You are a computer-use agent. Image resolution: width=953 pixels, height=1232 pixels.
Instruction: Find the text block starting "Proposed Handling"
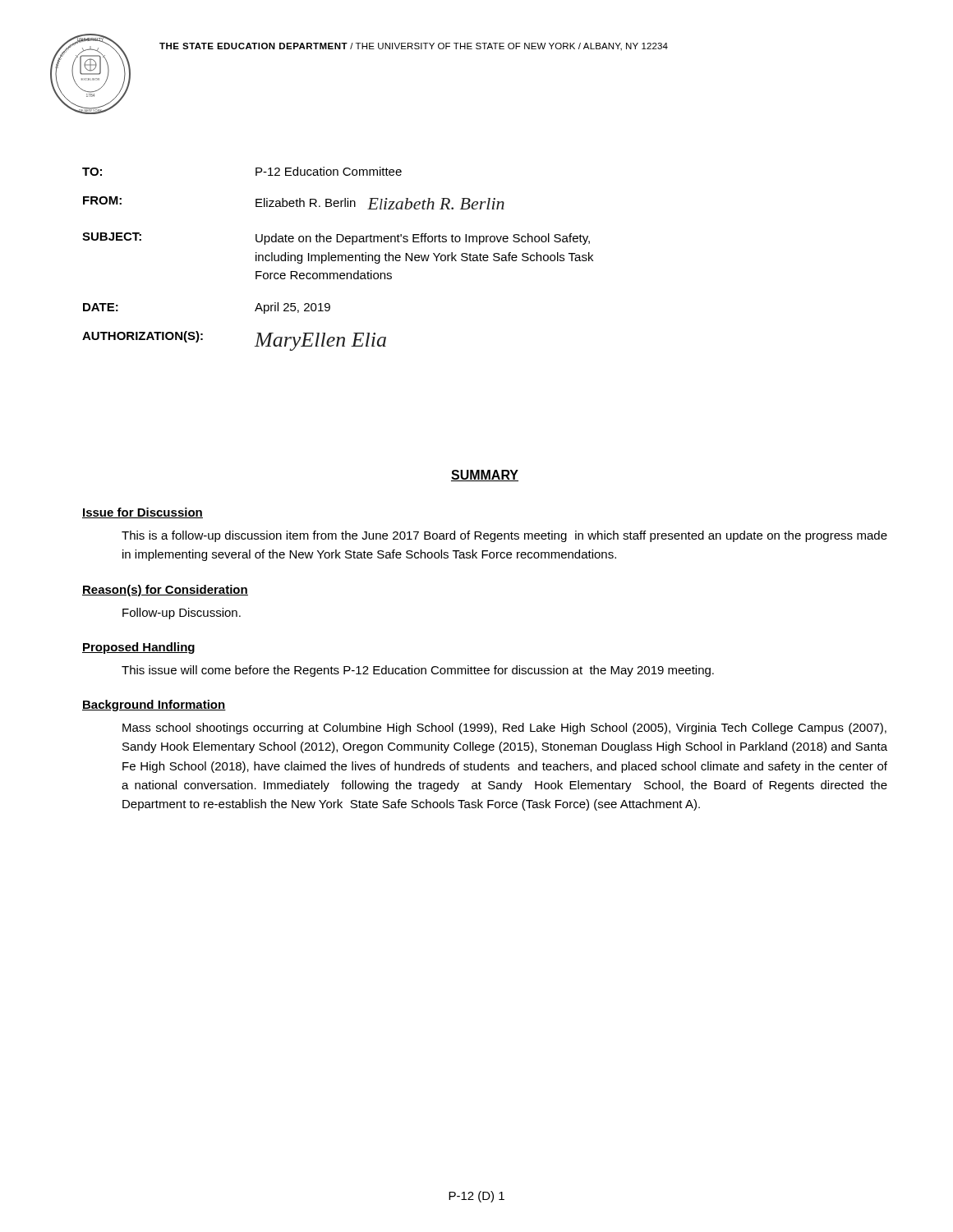click(x=139, y=647)
